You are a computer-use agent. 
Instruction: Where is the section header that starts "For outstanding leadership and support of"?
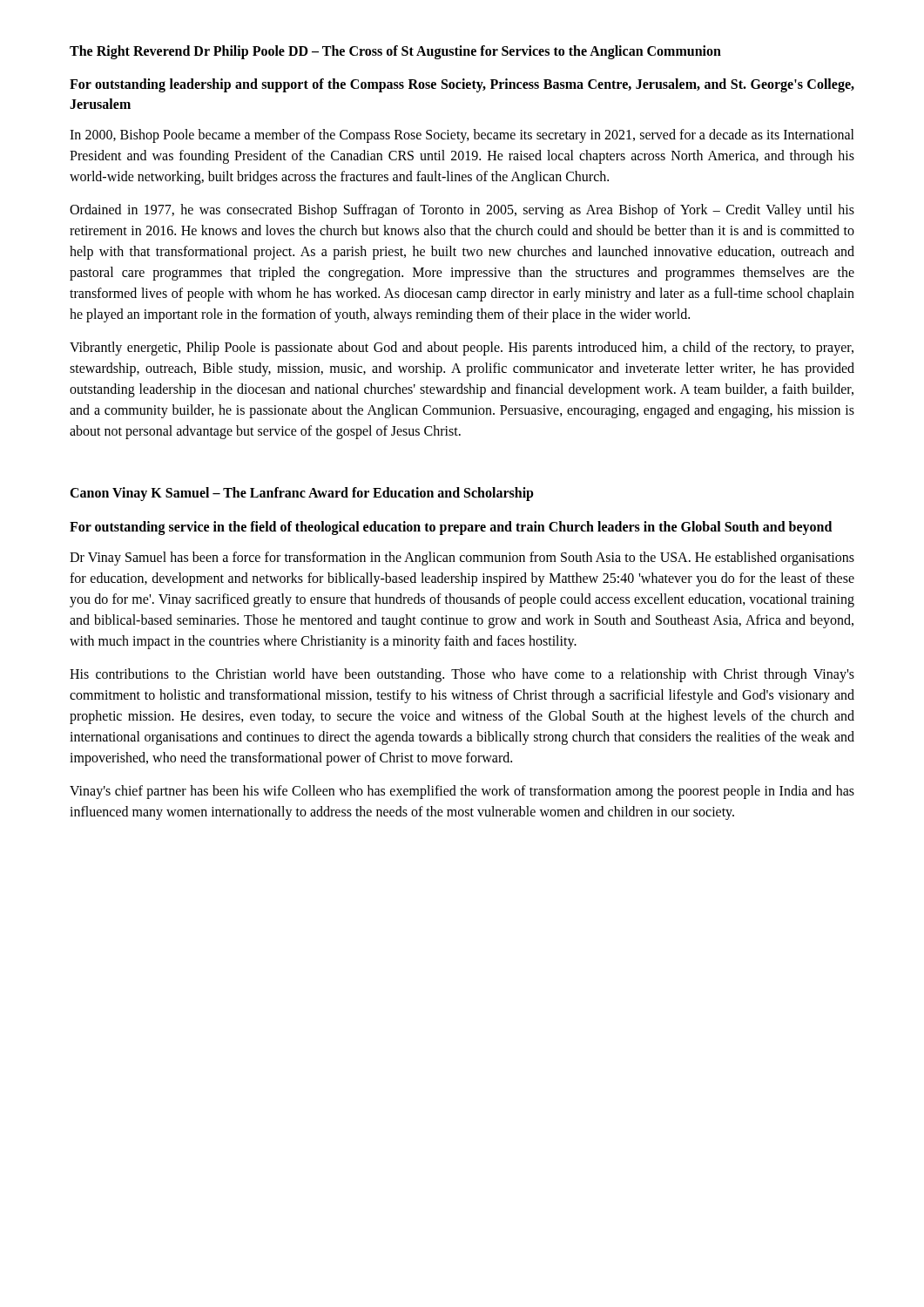[462, 95]
